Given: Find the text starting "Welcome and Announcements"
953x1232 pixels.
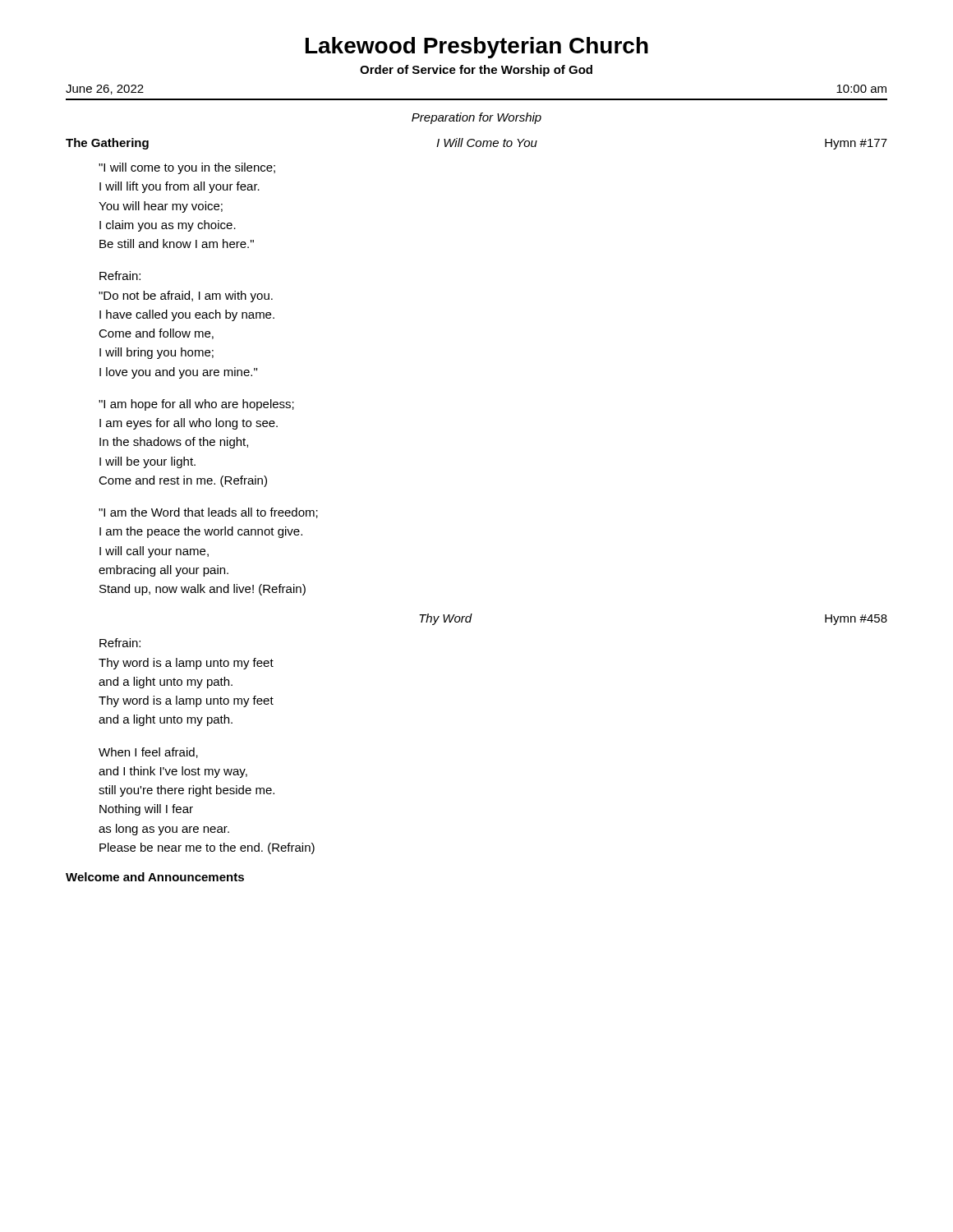Looking at the screenshot, I should 155,877.
